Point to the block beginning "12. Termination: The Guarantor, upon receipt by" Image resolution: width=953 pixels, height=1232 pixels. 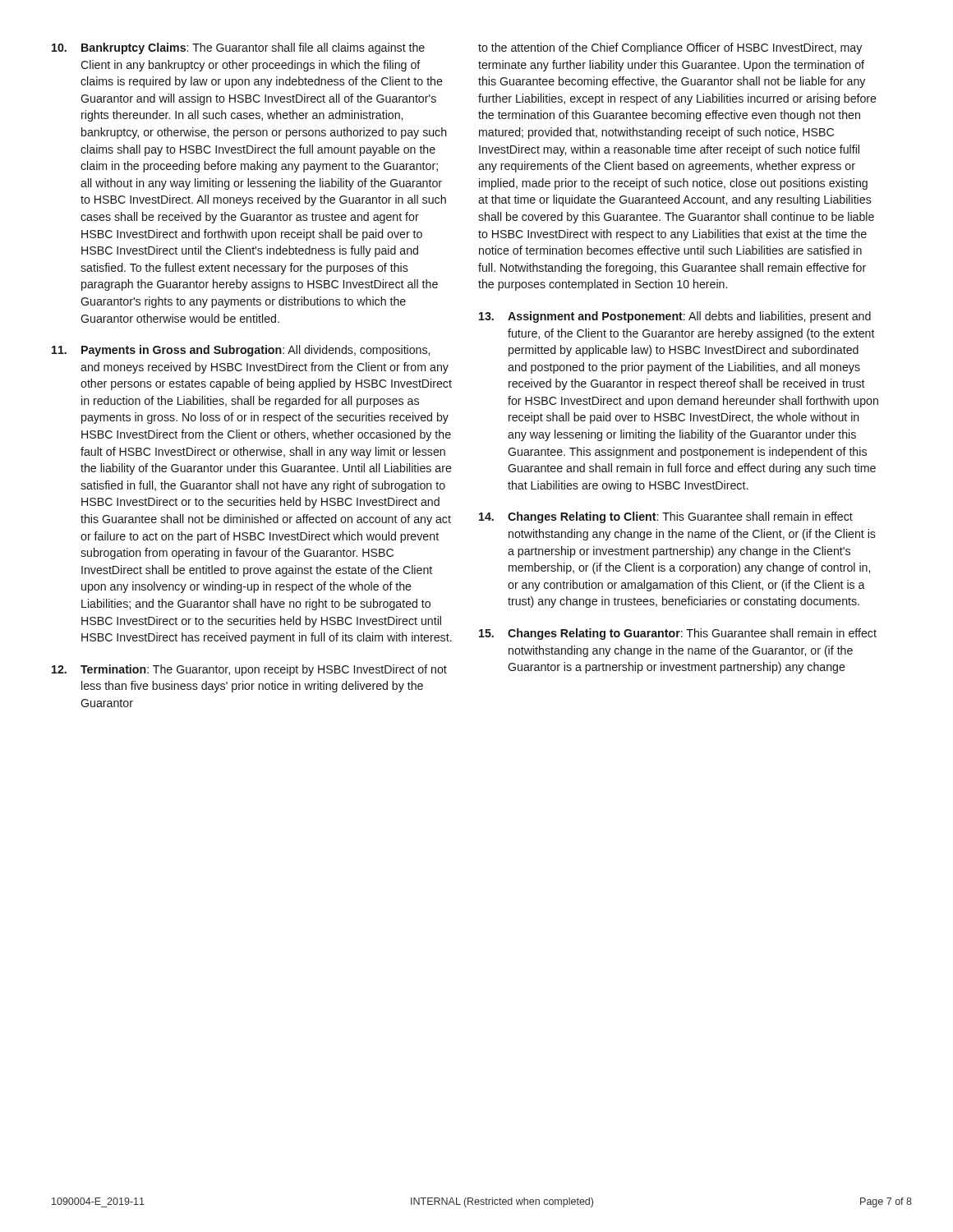tap(252, 686)
